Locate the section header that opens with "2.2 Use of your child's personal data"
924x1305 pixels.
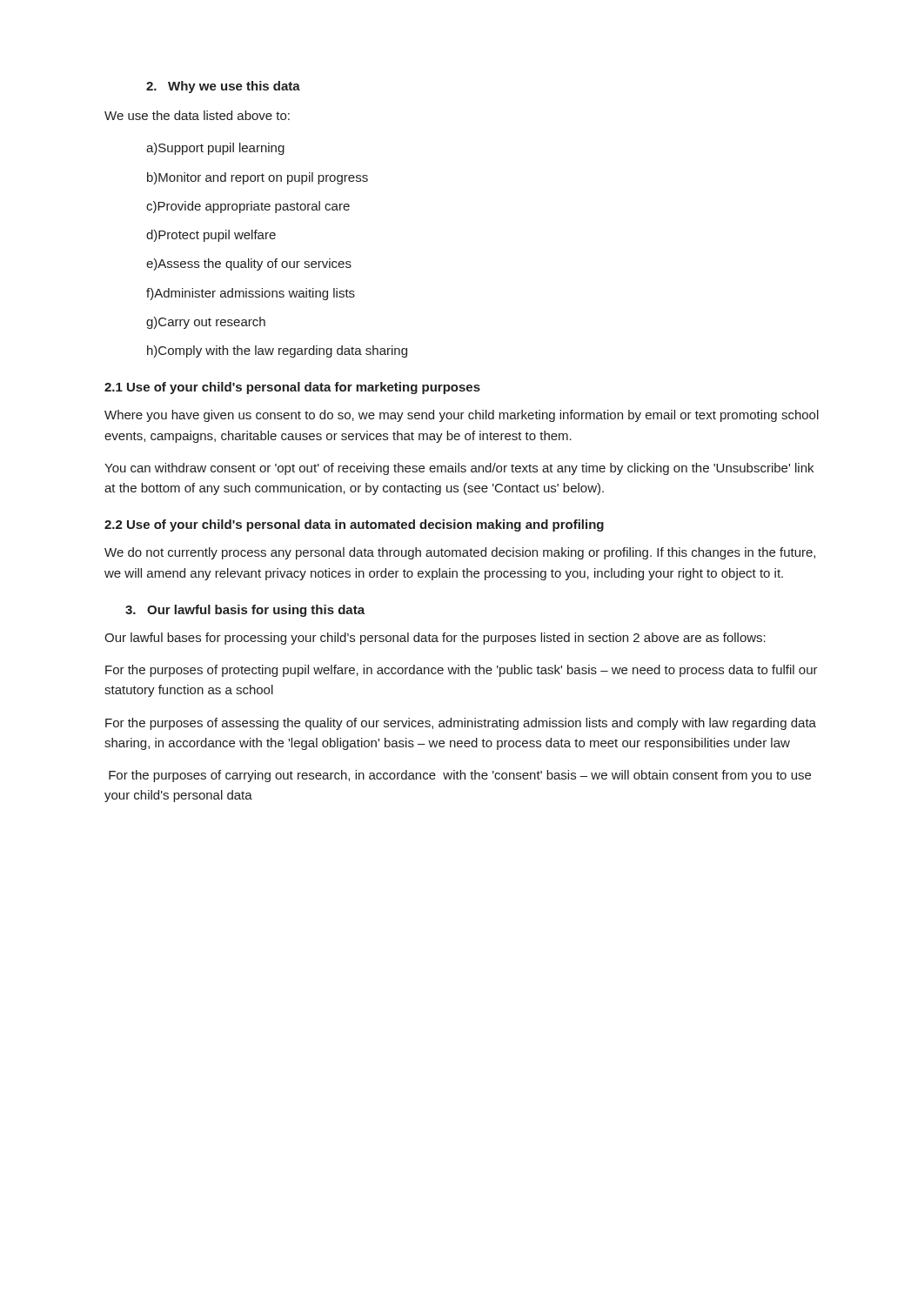pos(354,524)
